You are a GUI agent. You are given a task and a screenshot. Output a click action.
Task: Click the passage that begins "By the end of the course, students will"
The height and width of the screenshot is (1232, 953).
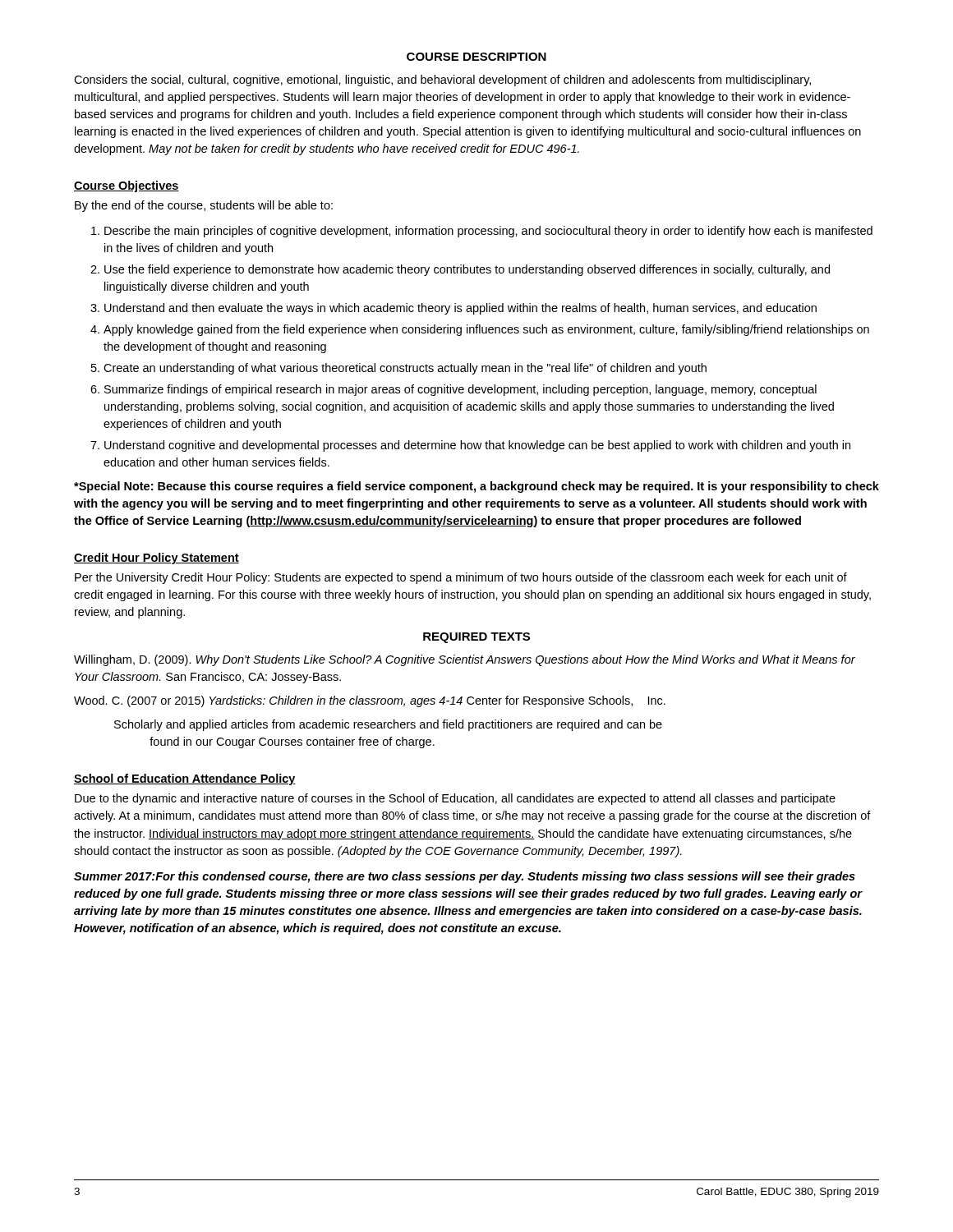(x=204, y=206)
